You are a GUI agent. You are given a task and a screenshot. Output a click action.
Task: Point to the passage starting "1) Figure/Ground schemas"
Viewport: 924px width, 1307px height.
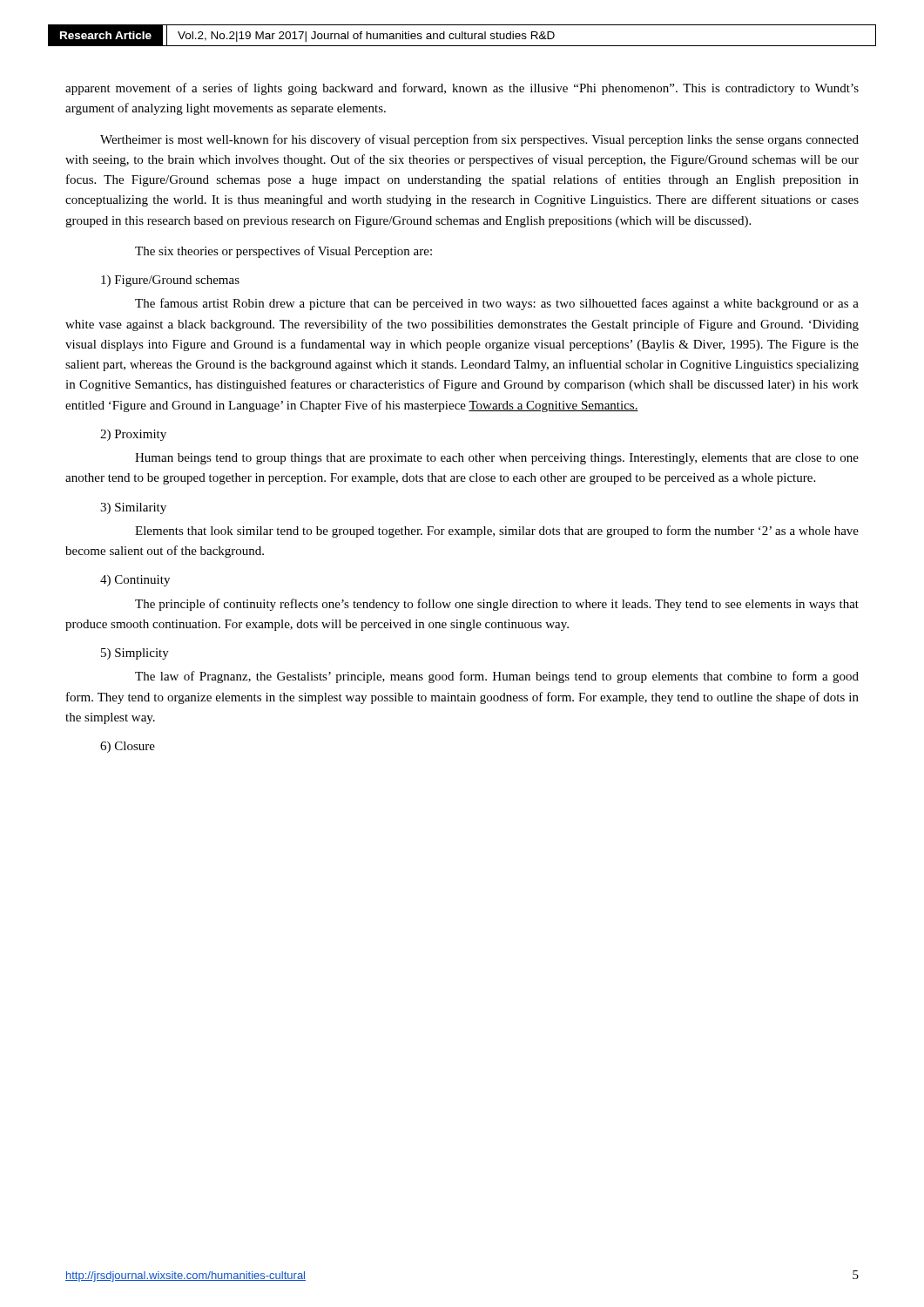click(170, 281)
